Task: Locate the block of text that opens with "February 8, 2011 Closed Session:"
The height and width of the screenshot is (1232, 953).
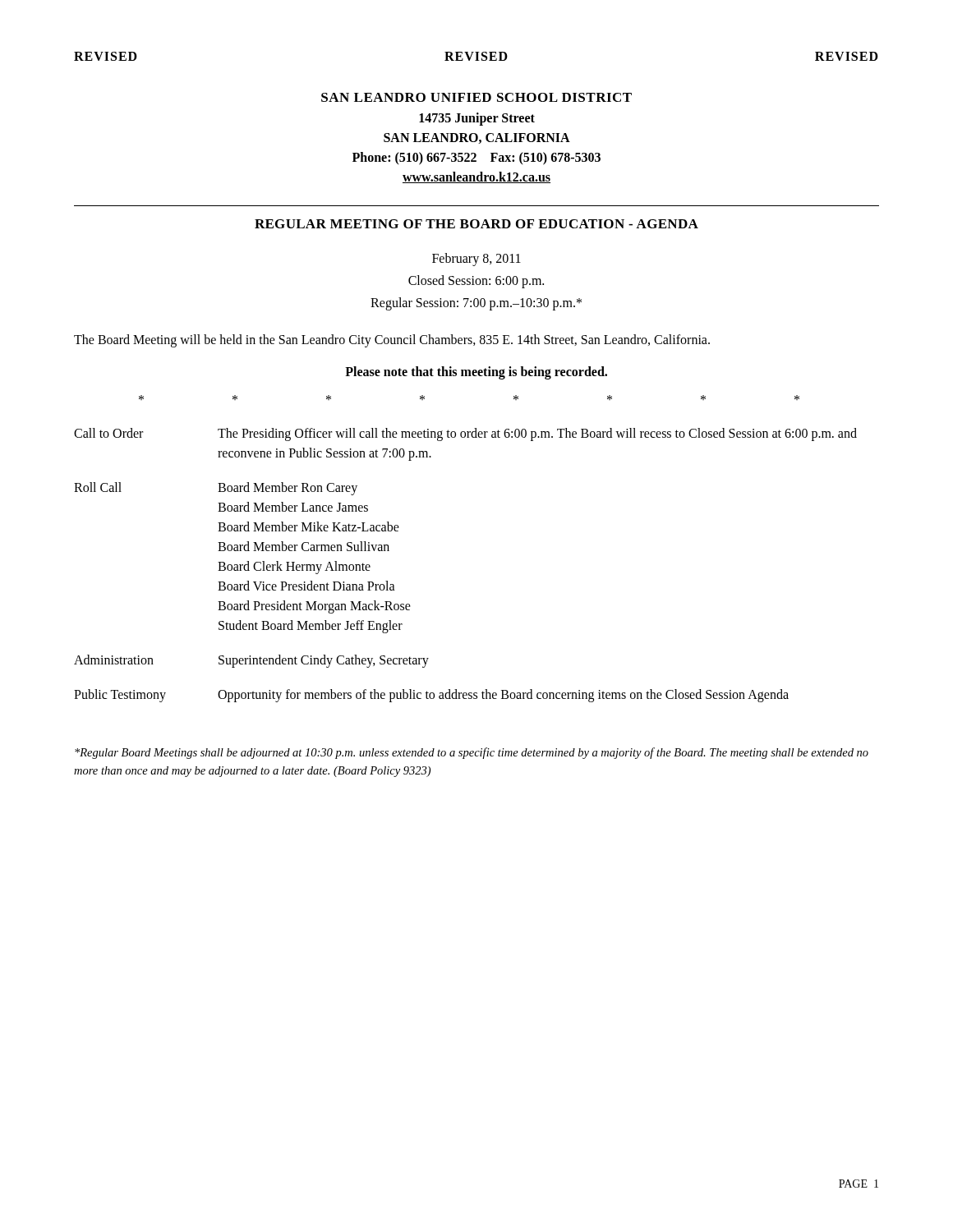Action: point(476,280)
